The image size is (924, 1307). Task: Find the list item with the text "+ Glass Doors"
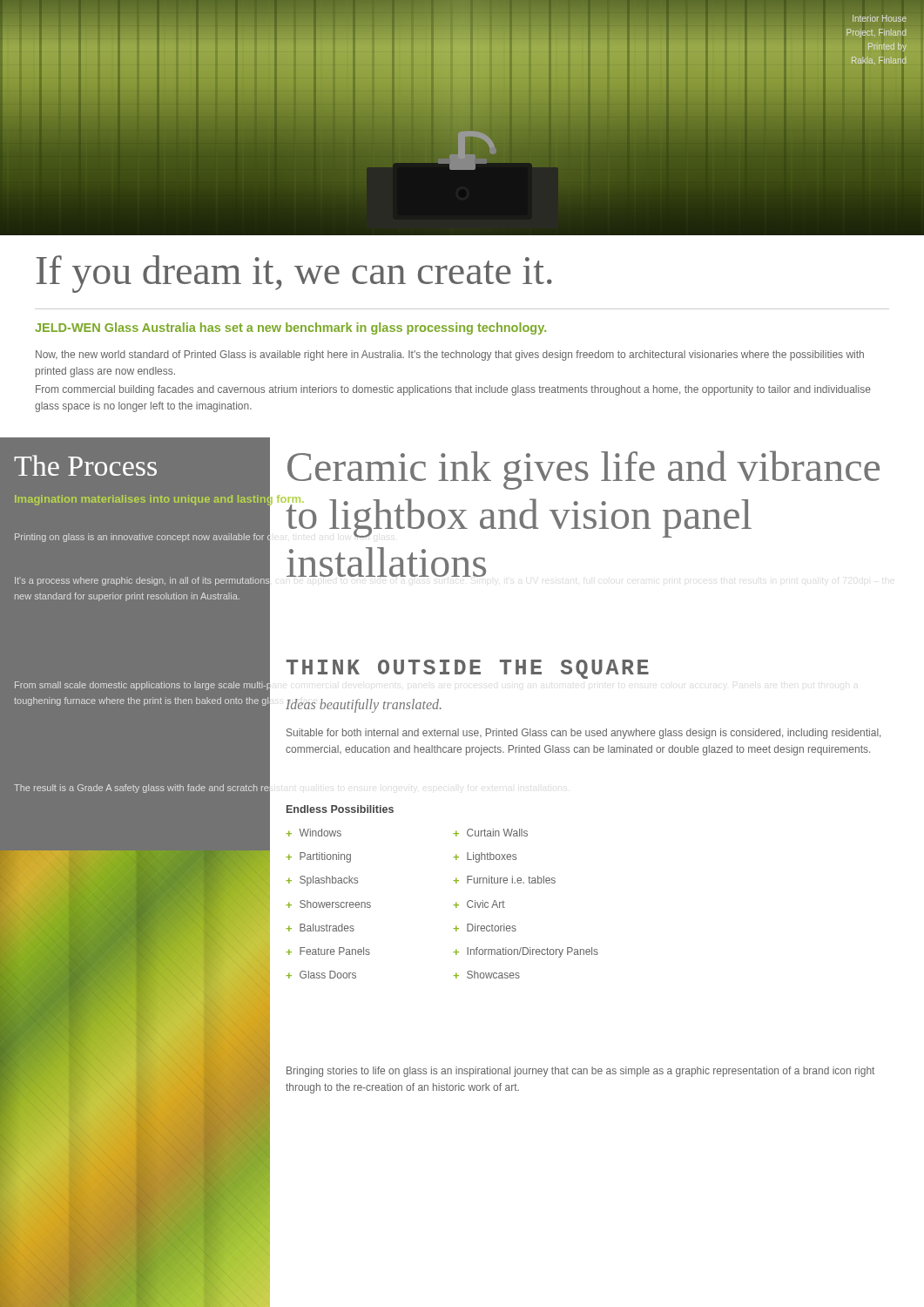[x=321, y=976]
